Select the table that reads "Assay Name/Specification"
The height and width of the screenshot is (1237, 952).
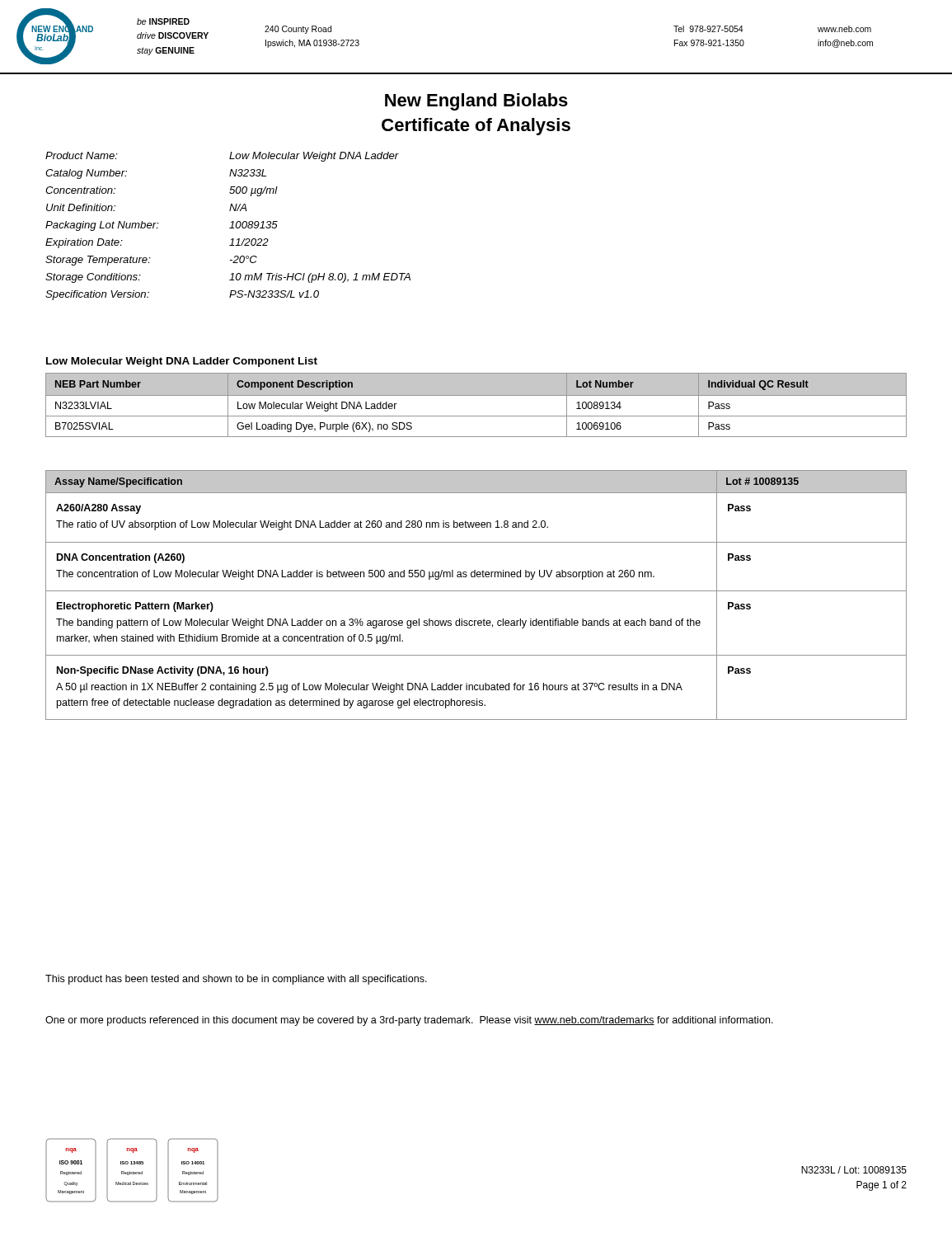tap(476, 595)
